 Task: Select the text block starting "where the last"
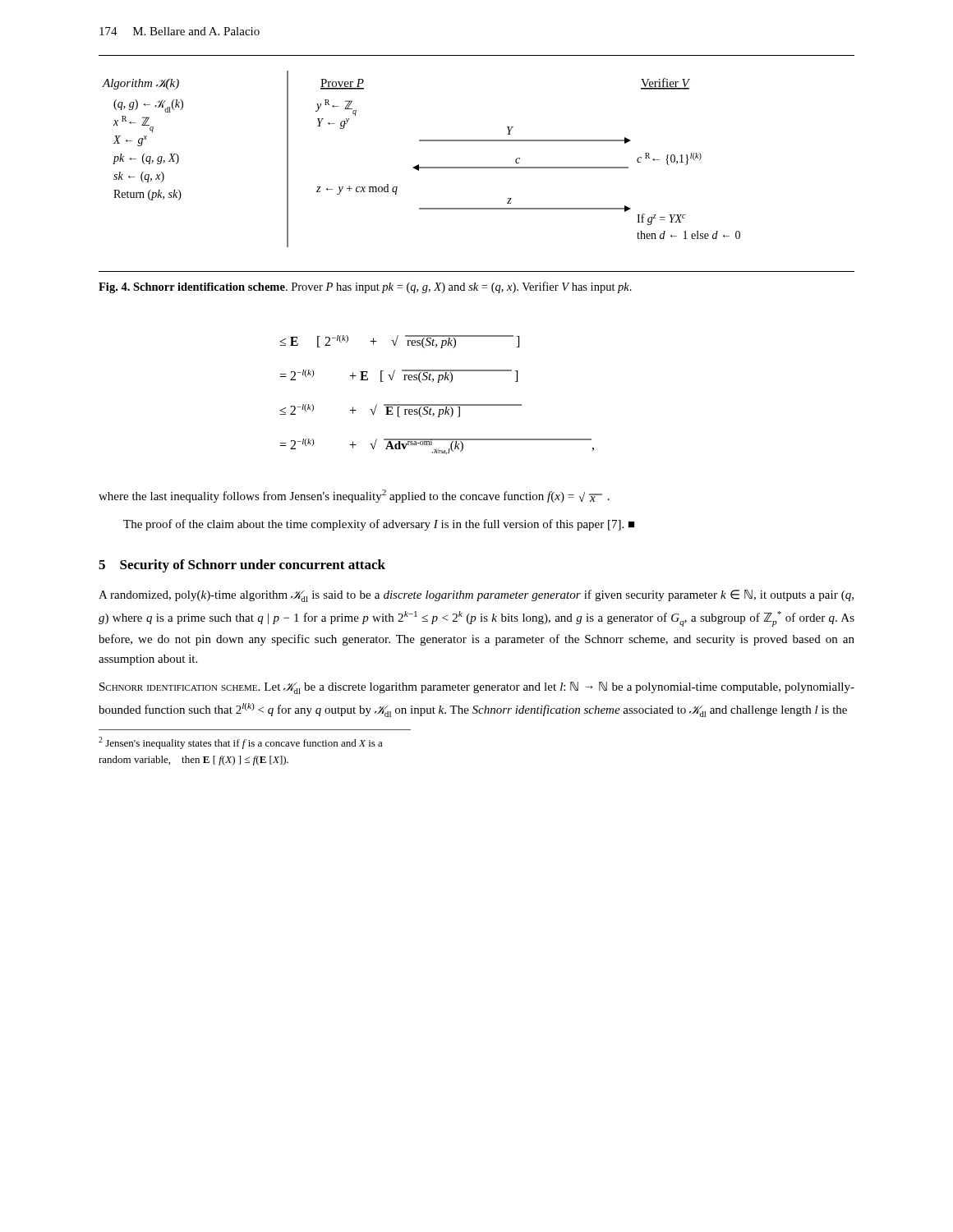[354, 496]
